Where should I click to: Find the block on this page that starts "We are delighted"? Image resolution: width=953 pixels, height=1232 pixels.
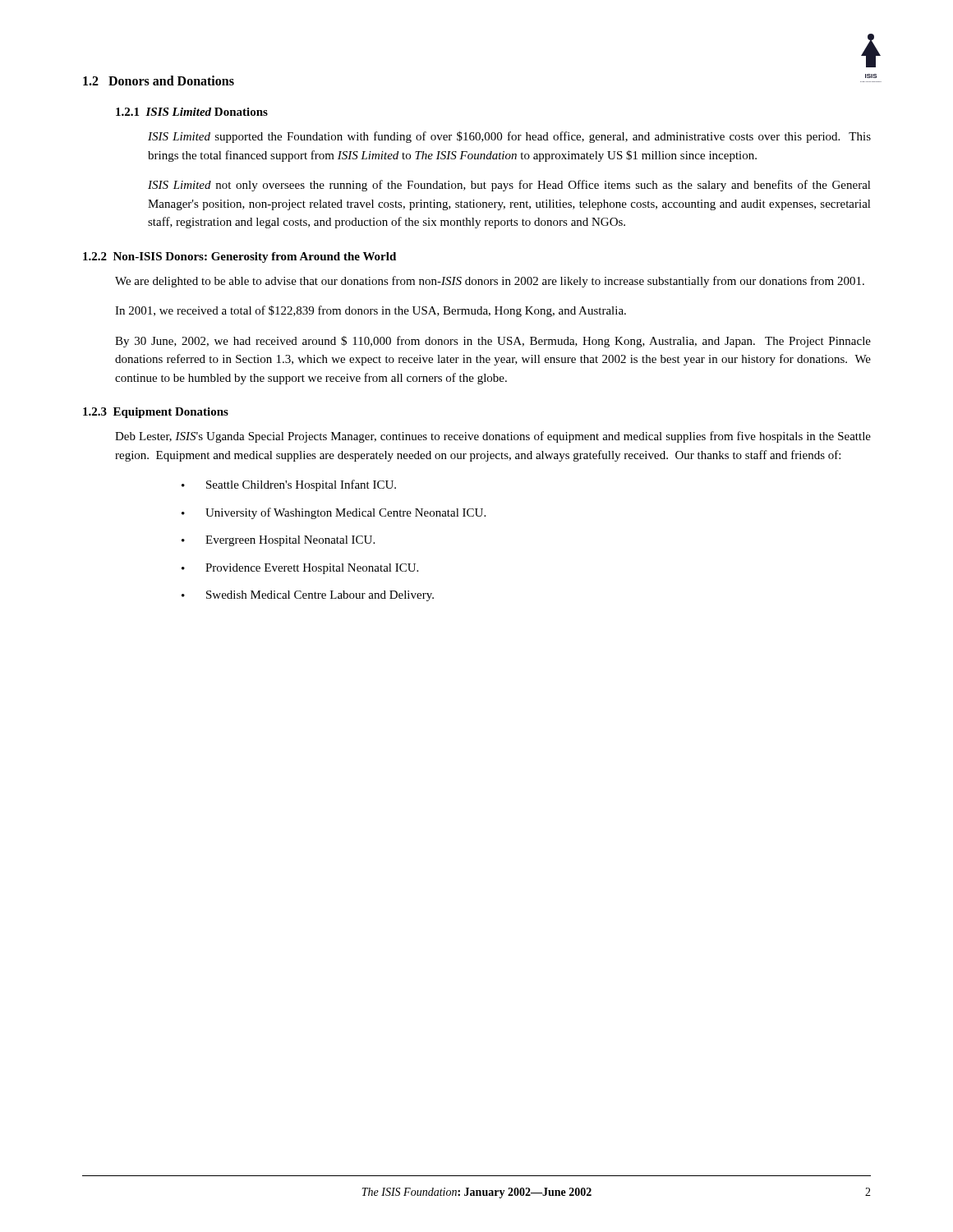point(490,280)
